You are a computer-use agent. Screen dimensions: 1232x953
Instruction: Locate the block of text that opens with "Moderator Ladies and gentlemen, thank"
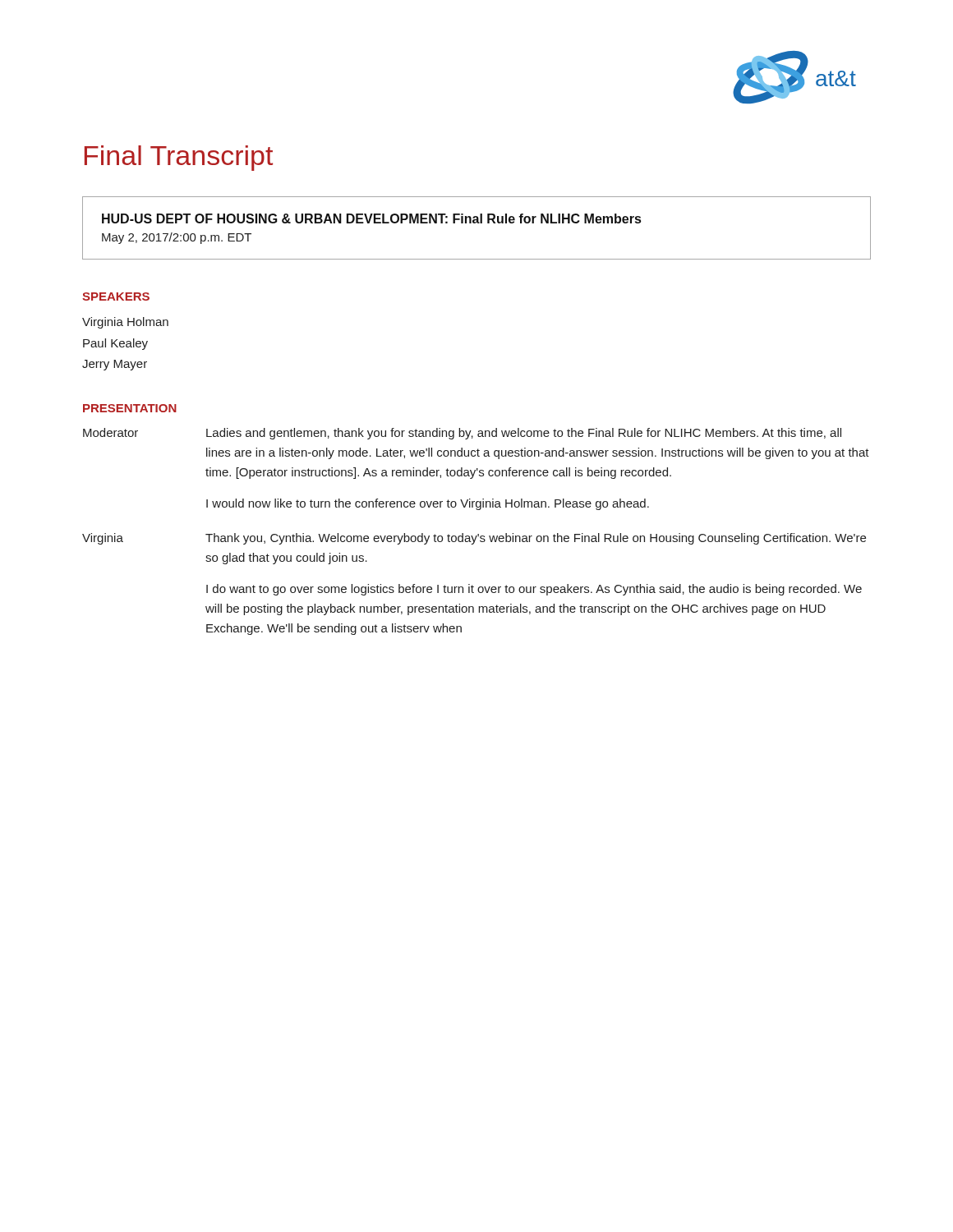[476, 538]
